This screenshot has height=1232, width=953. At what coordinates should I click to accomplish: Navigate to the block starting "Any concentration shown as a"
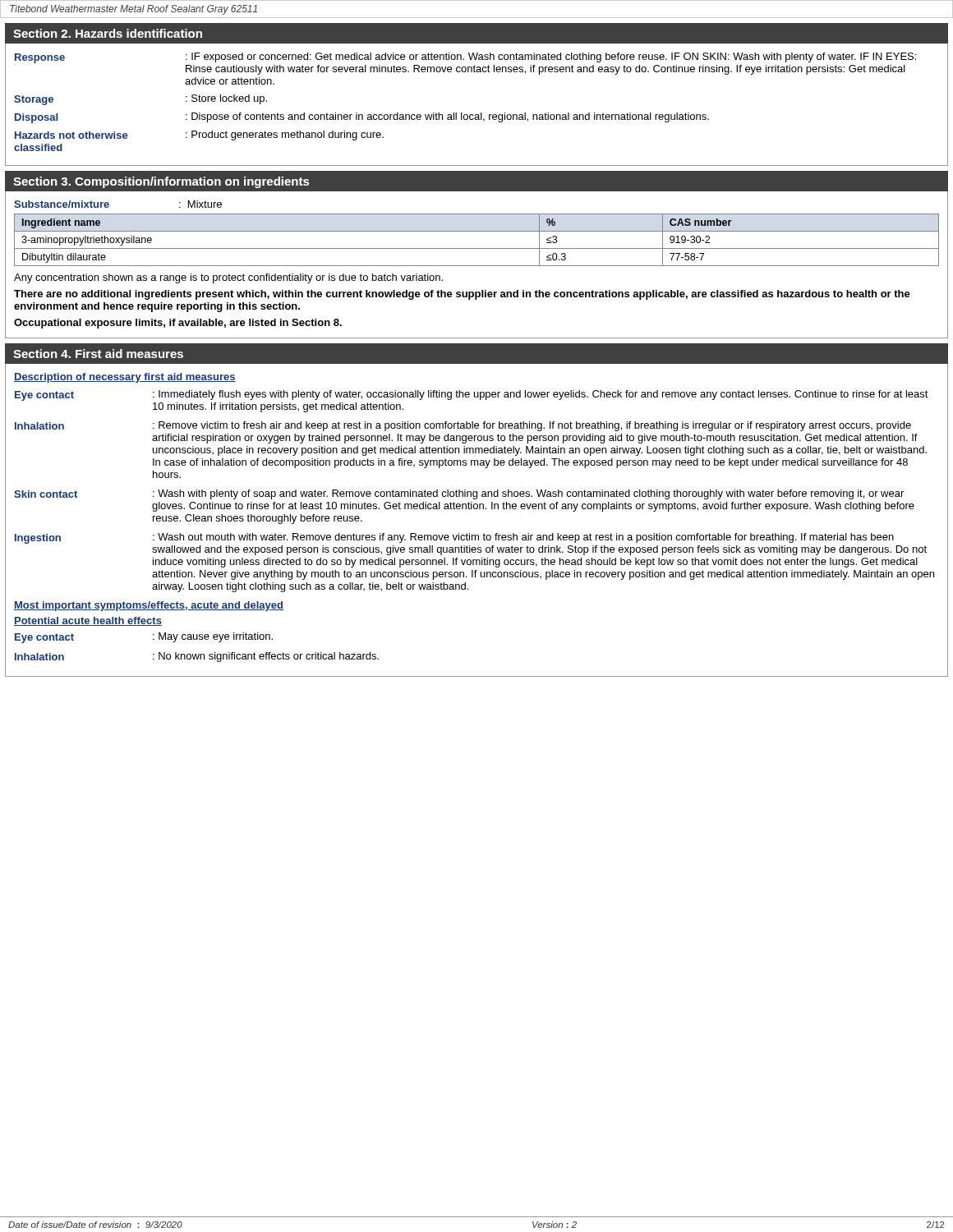click(229, 277)
